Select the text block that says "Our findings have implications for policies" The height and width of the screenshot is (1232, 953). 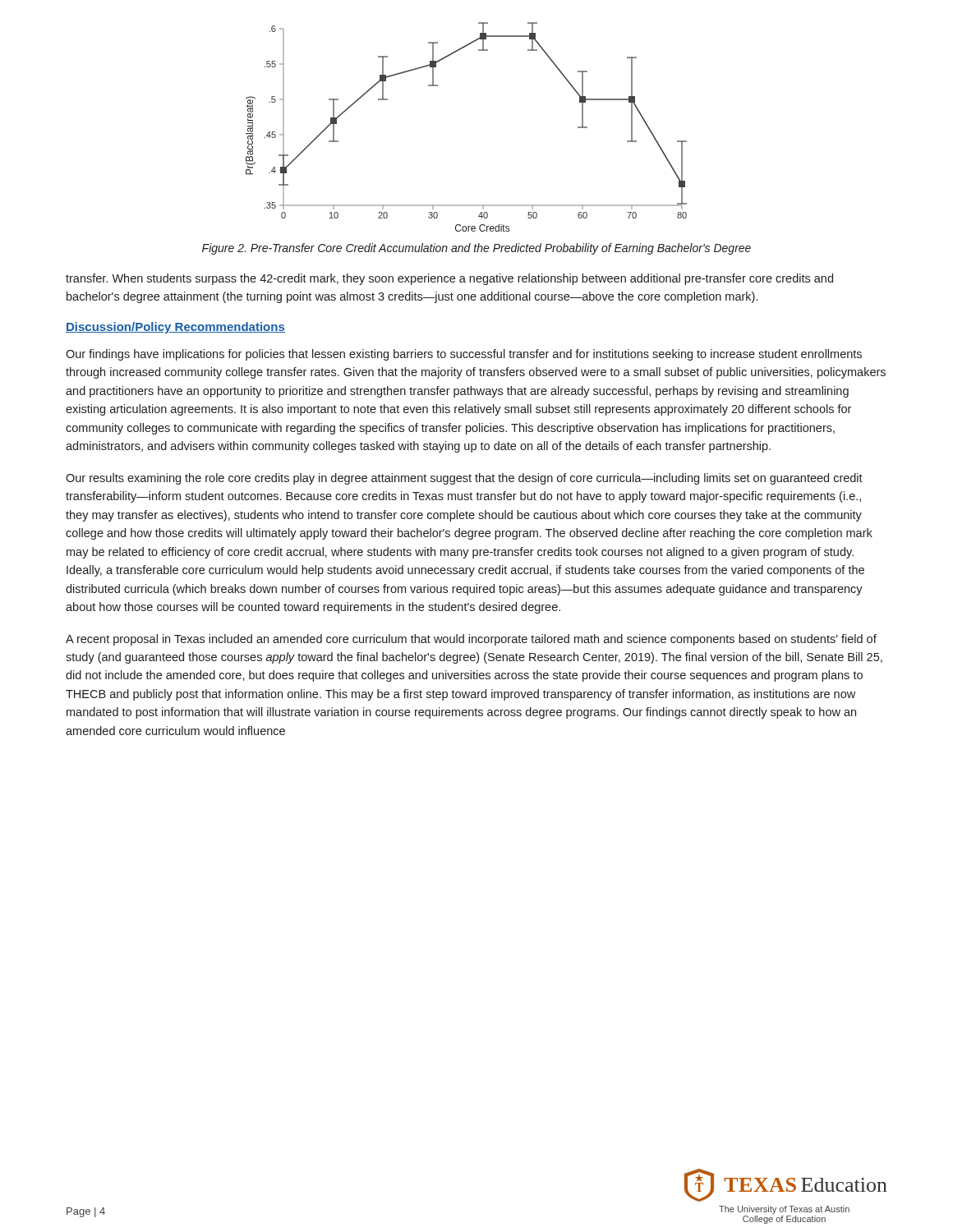tap(476, 400)
